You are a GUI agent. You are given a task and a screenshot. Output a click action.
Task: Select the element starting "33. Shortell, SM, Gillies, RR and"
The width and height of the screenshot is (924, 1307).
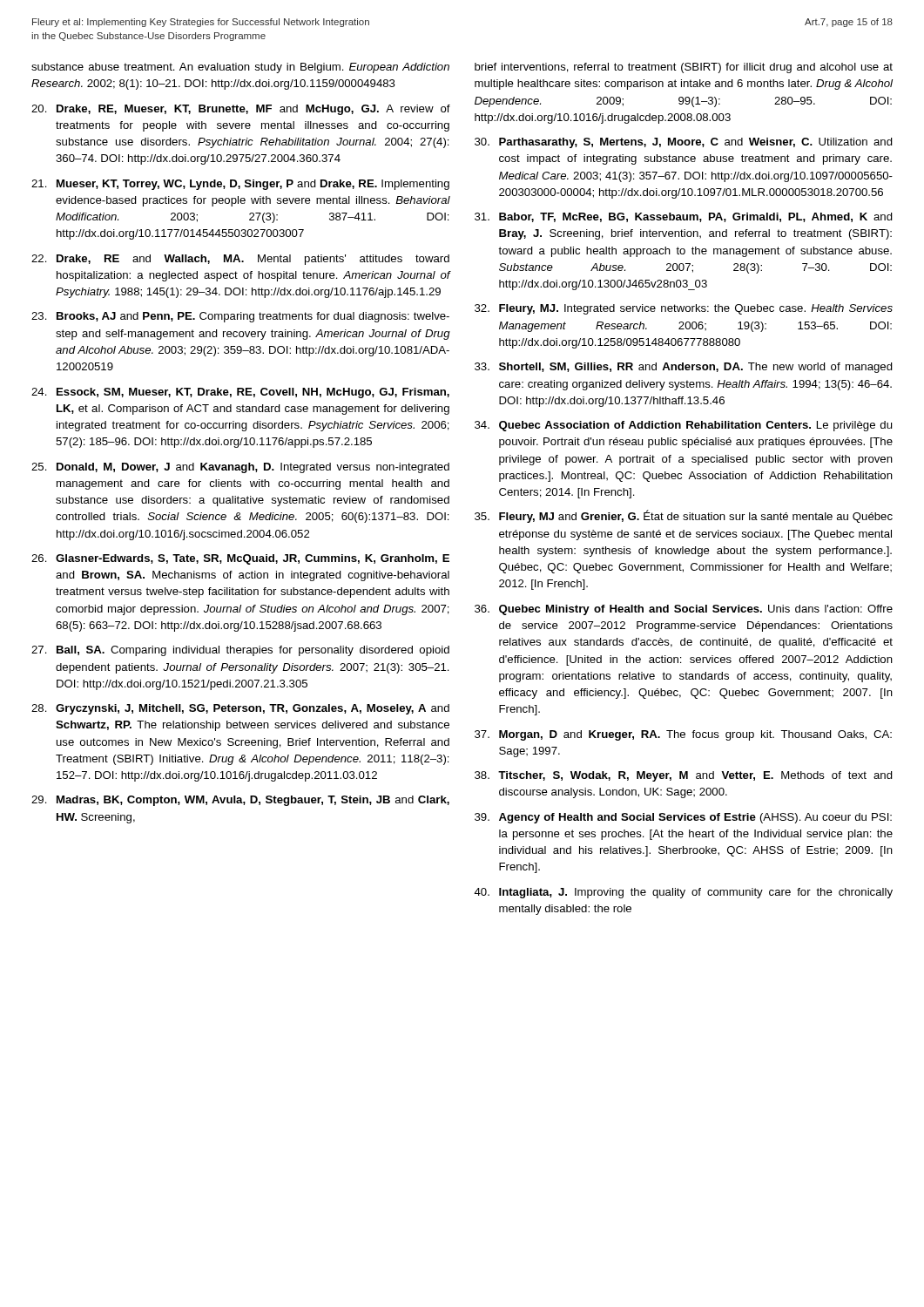tap(683, 384)
